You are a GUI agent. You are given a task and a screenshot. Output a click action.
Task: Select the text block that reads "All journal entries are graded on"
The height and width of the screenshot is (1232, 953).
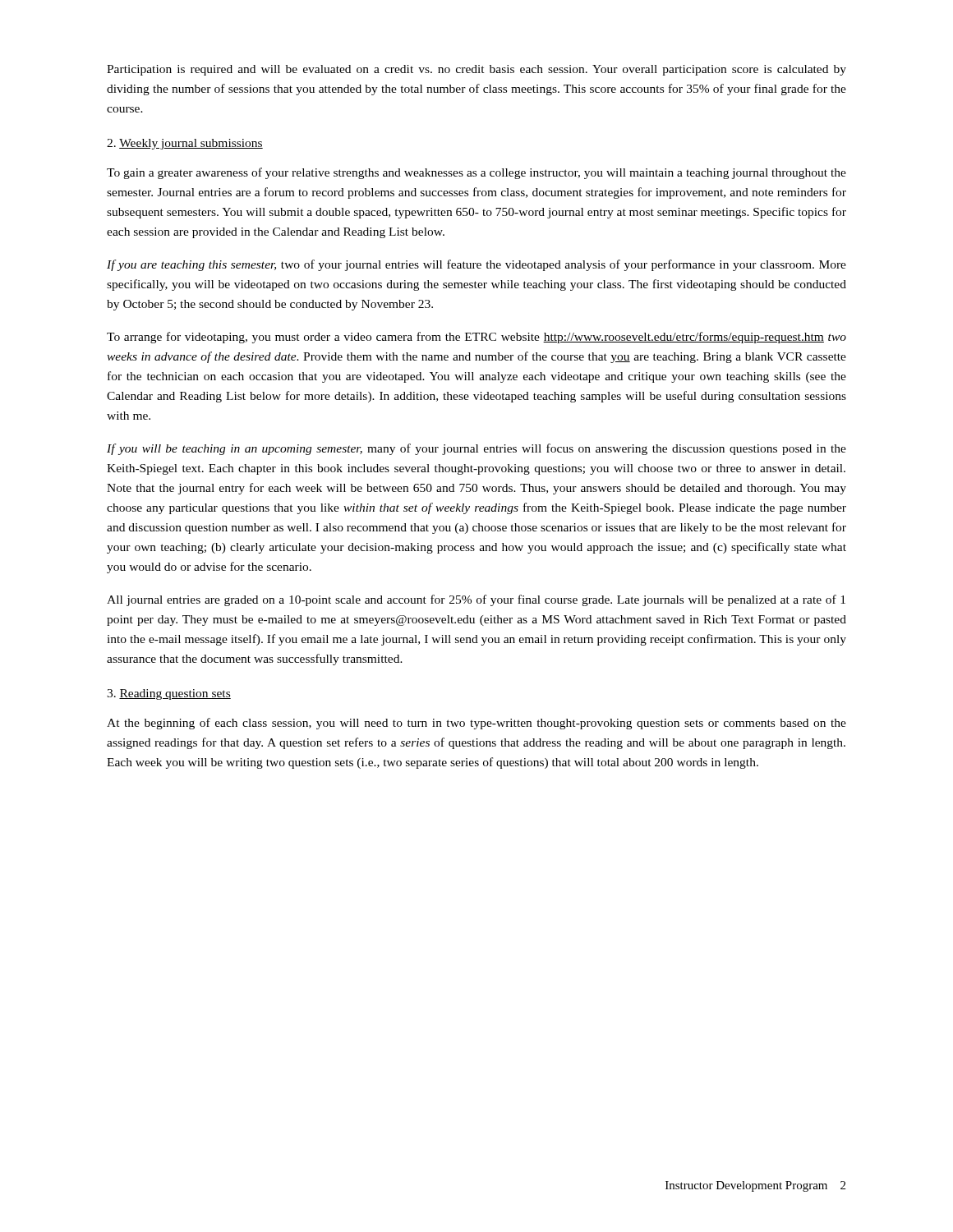(476, 629)
